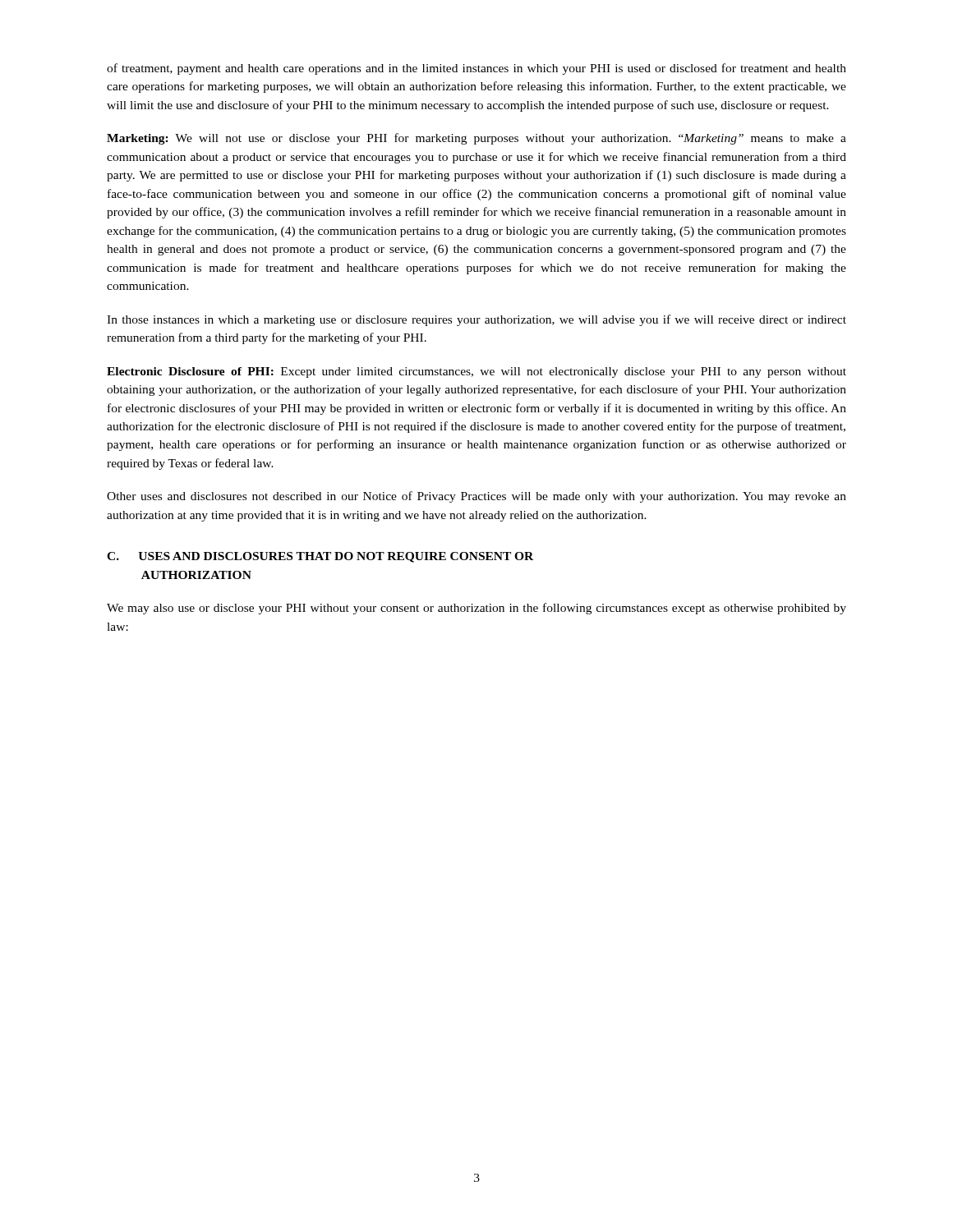Image resolution: width=953 pixels, height=1232 pixels.
Task: Point to the section header beginning "C. USES AND DISCLOSURES THAT DO NOT"
Action: [x=320, y=565]
